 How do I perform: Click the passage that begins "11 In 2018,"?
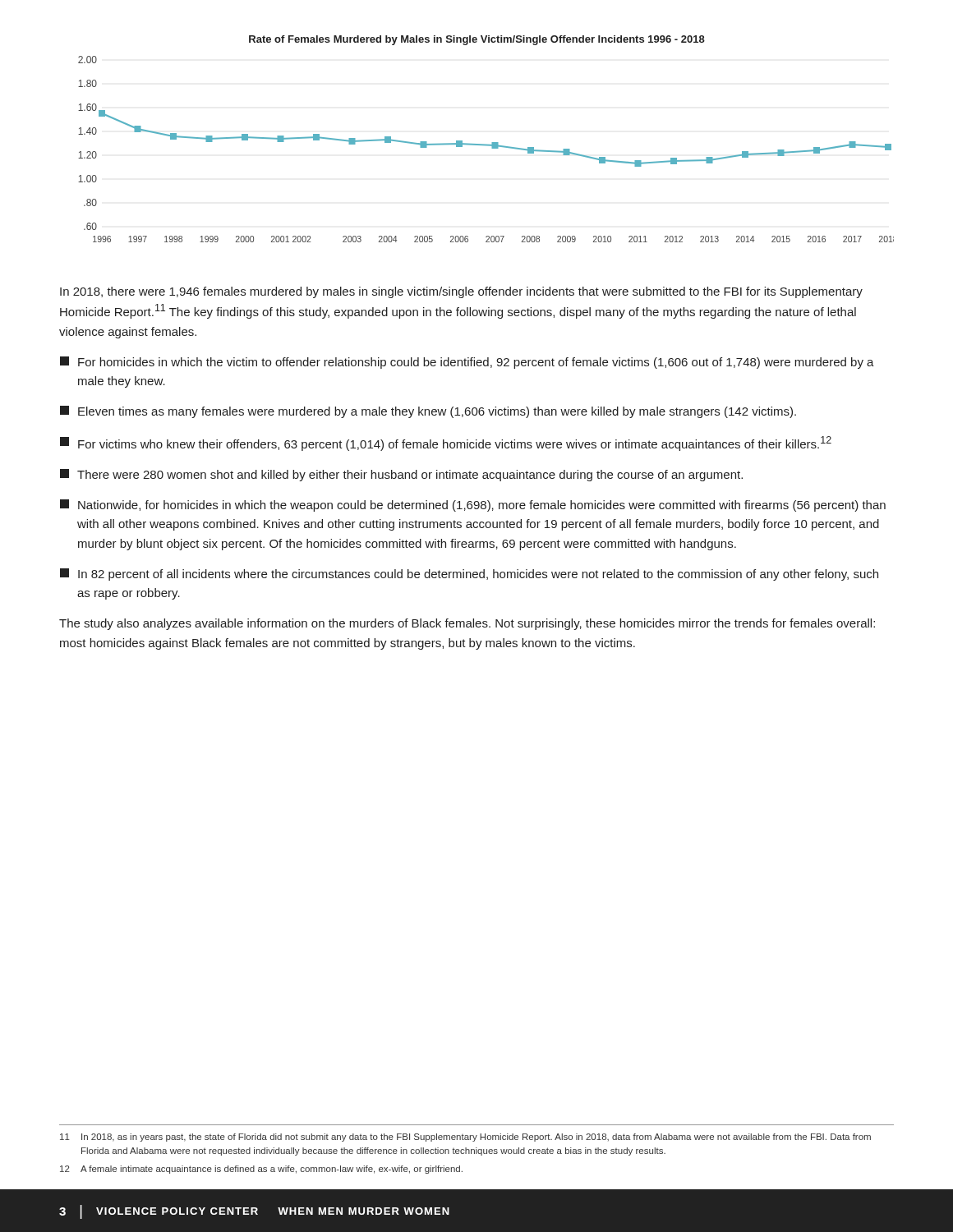476,1144
